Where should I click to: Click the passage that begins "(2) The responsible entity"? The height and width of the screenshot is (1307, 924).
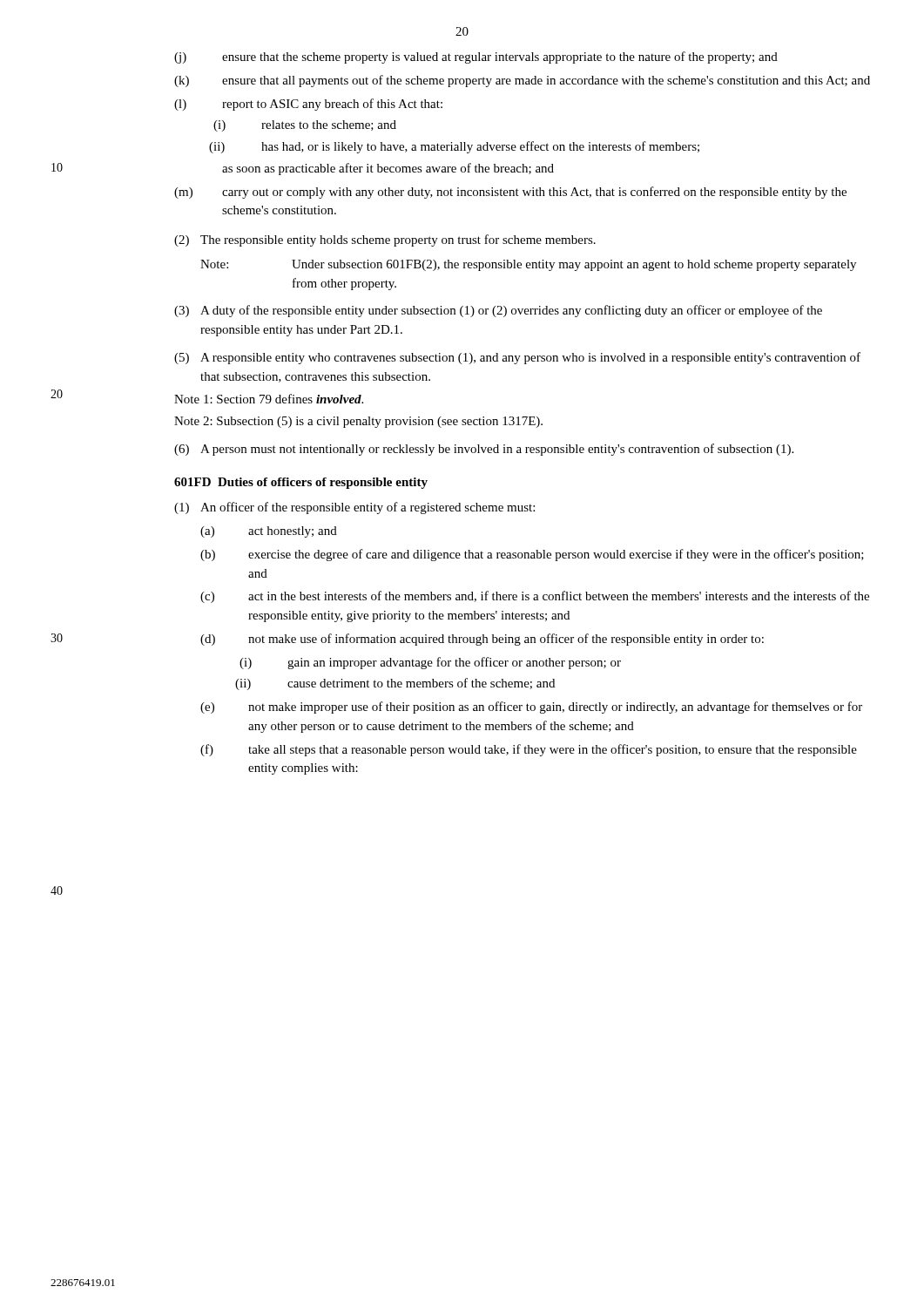coord(385,240)
